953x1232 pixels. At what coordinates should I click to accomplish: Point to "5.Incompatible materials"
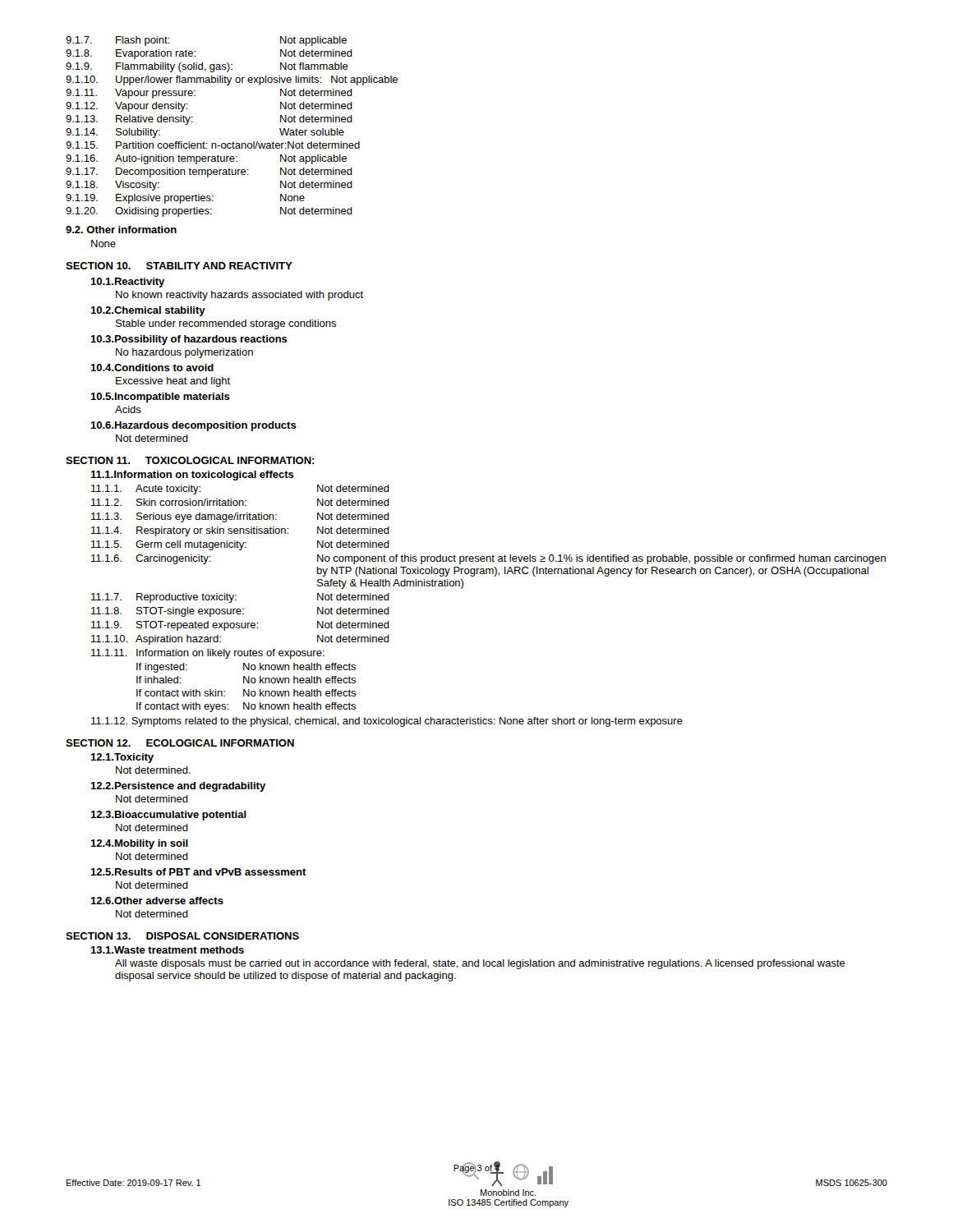160,396
